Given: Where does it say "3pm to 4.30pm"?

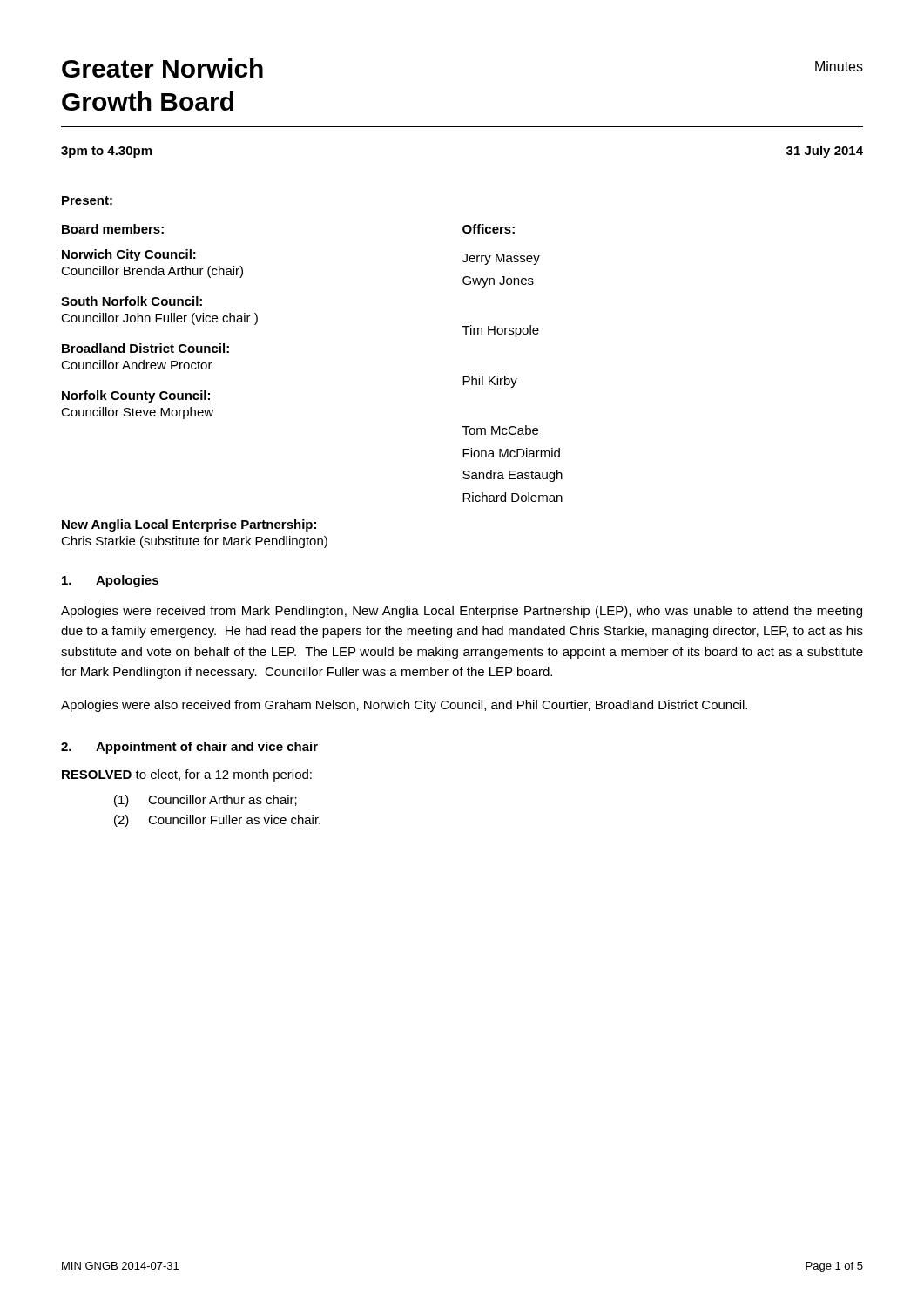Looking at the screenshot, I should point(107,150).
